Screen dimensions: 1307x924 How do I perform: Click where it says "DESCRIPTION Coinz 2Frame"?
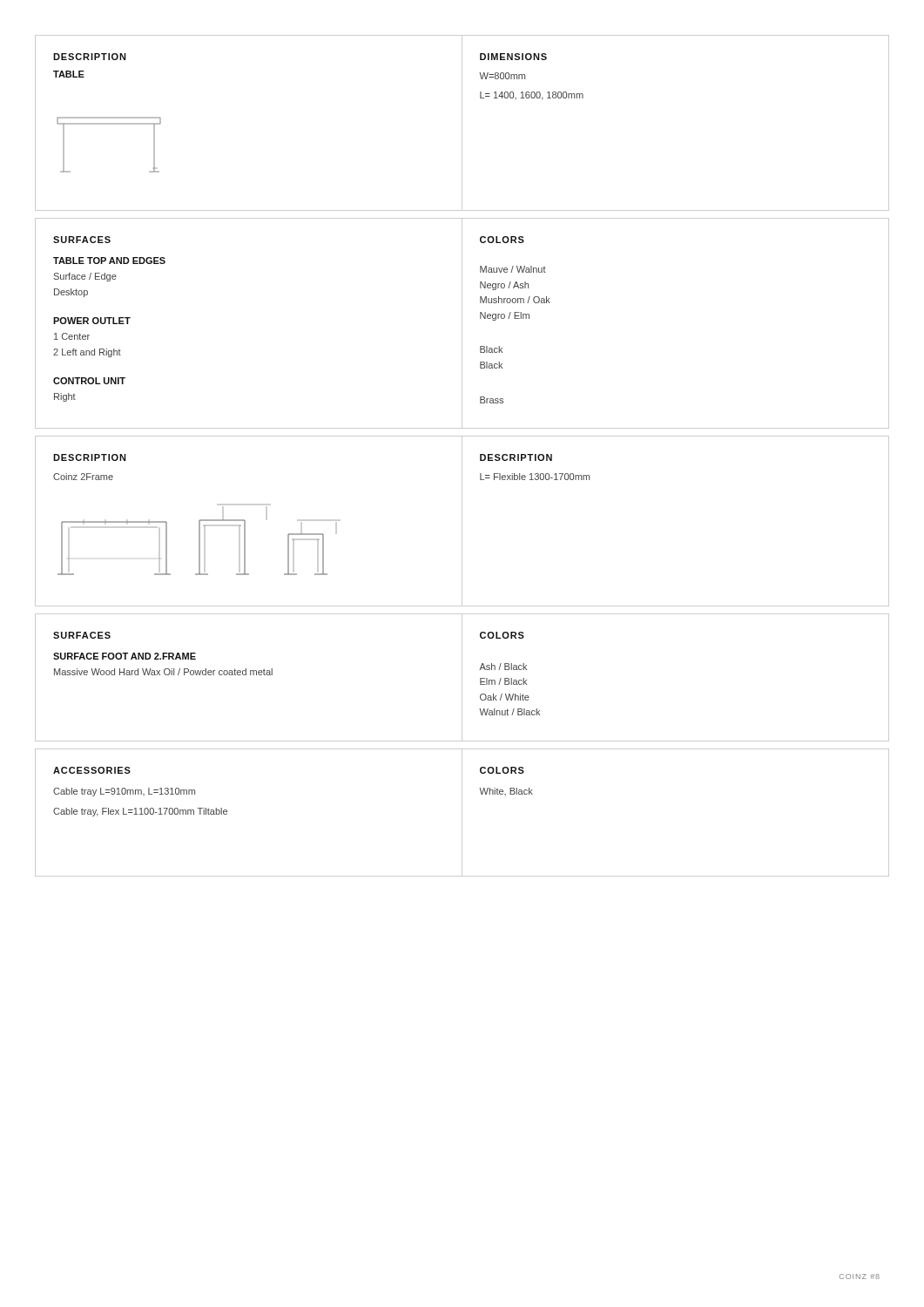coord(248,521)
